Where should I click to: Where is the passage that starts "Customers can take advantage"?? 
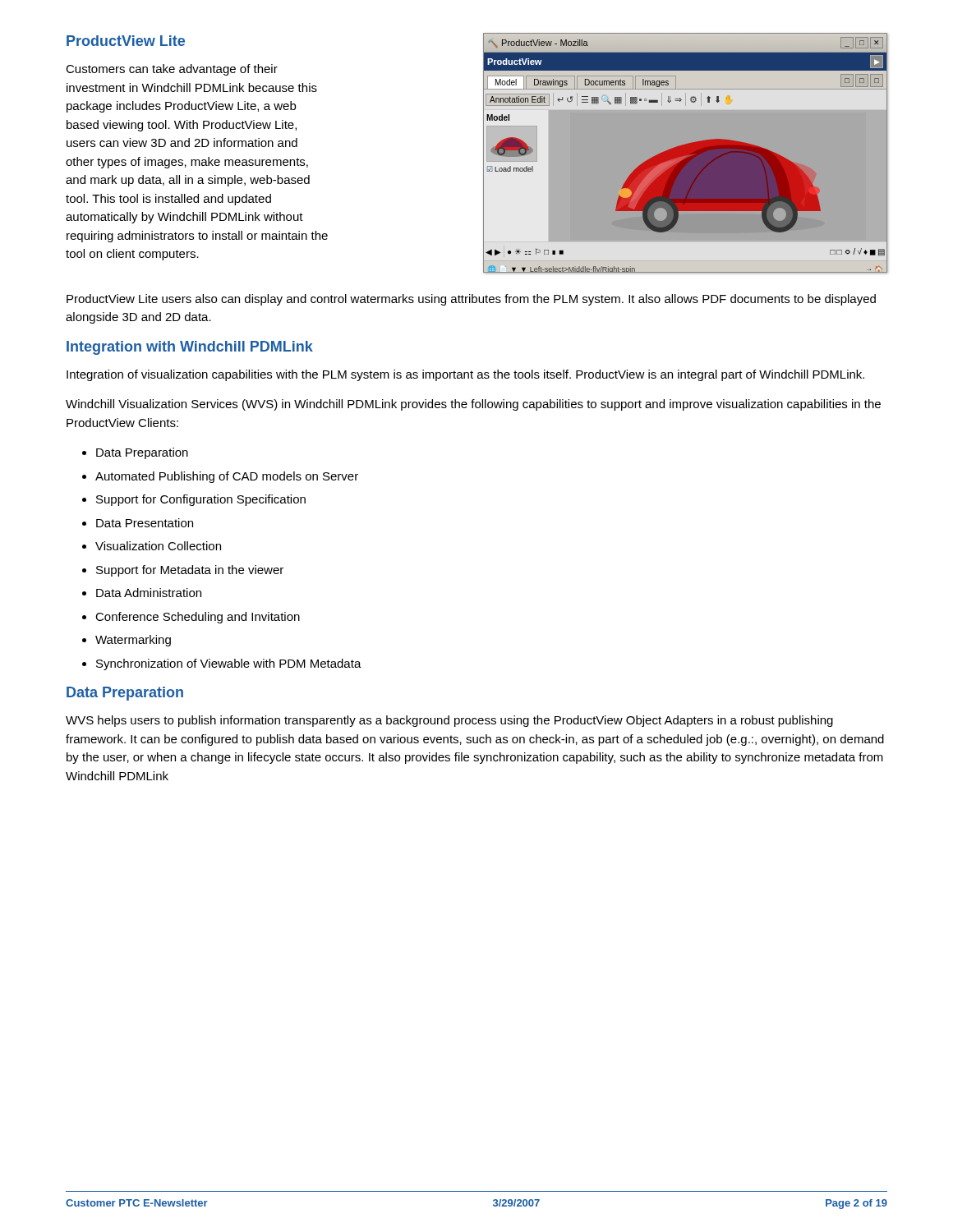(x=197, y=162)
